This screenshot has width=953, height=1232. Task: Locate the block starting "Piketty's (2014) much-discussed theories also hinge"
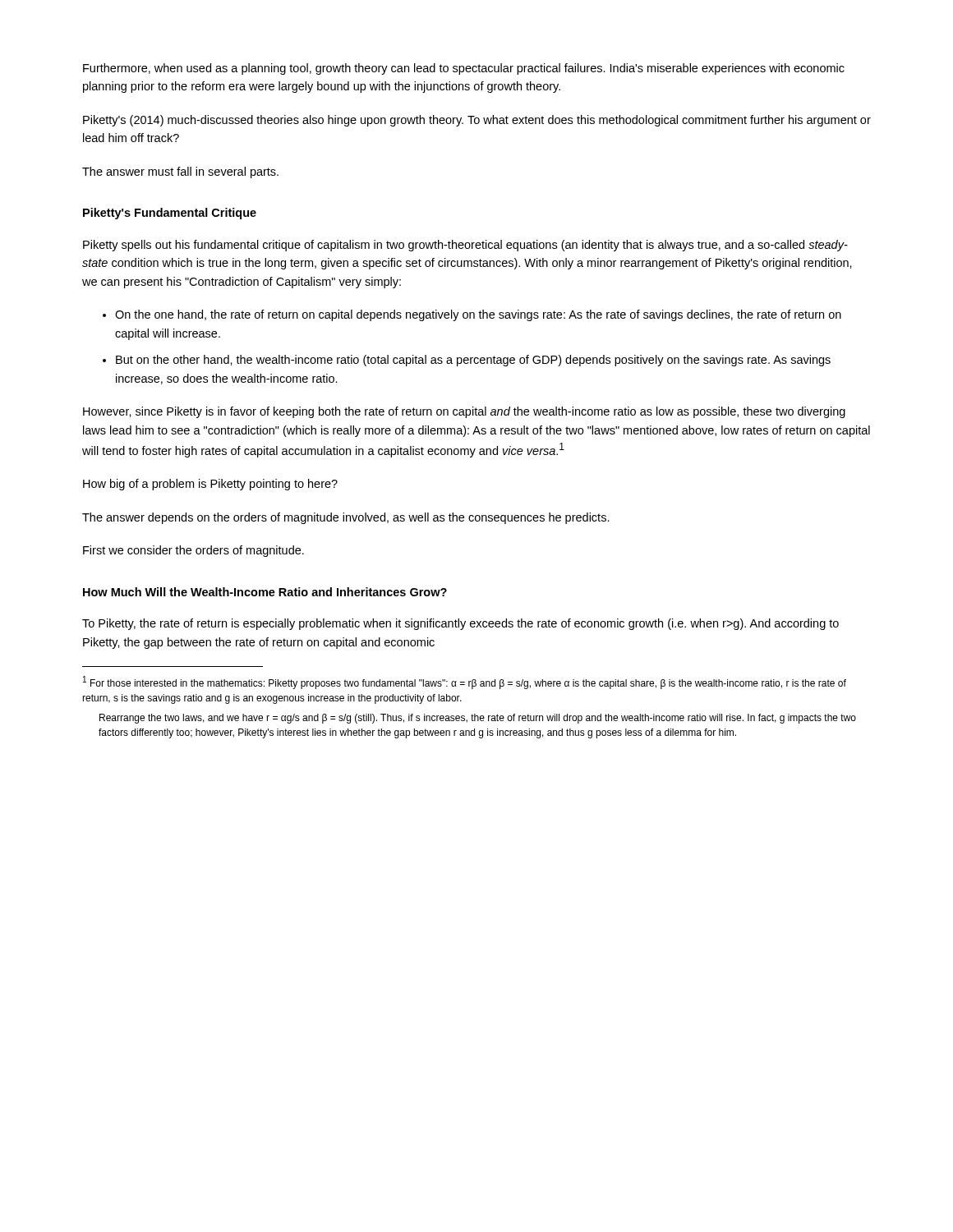476,129
